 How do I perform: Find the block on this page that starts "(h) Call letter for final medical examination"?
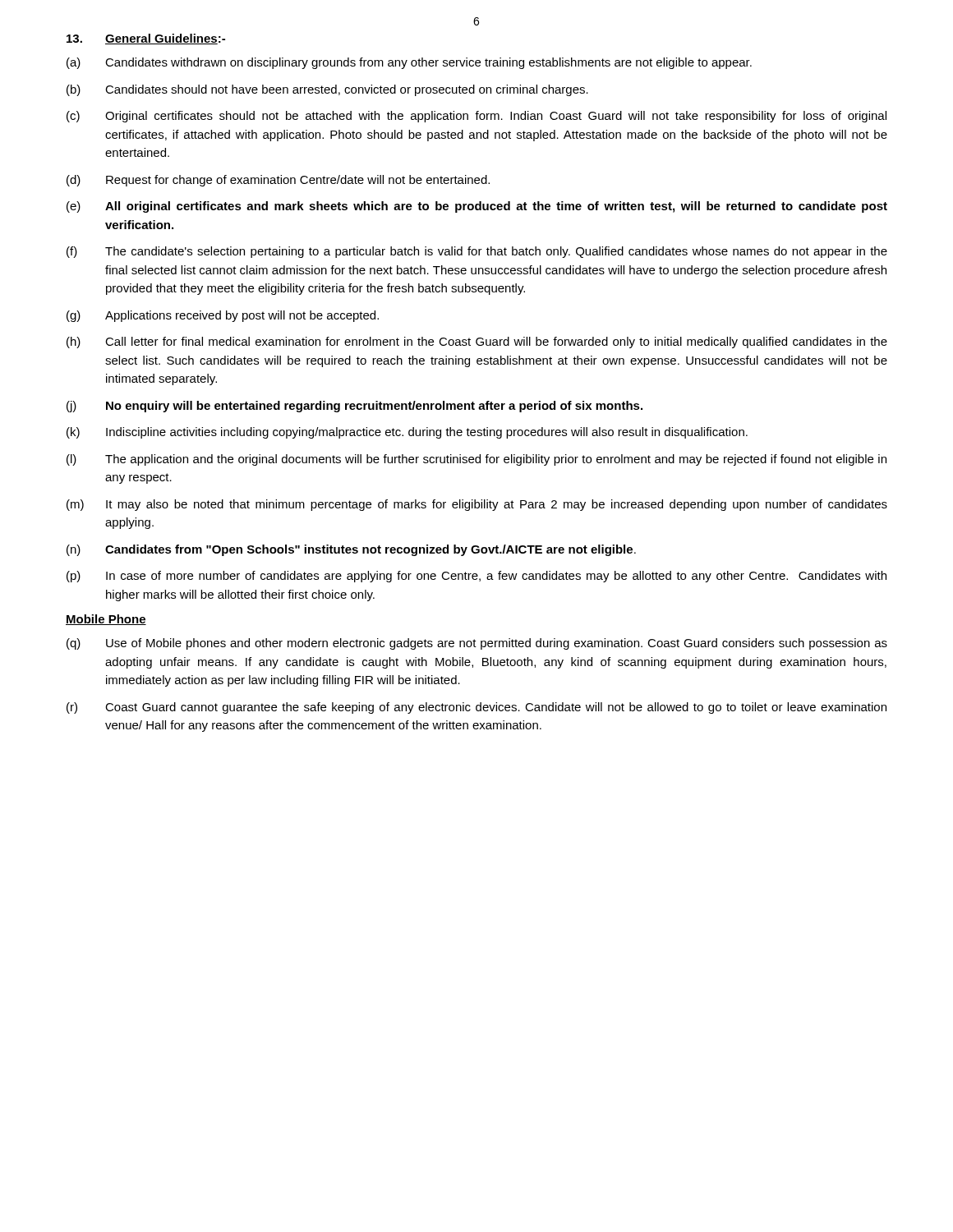click(476, 360)
